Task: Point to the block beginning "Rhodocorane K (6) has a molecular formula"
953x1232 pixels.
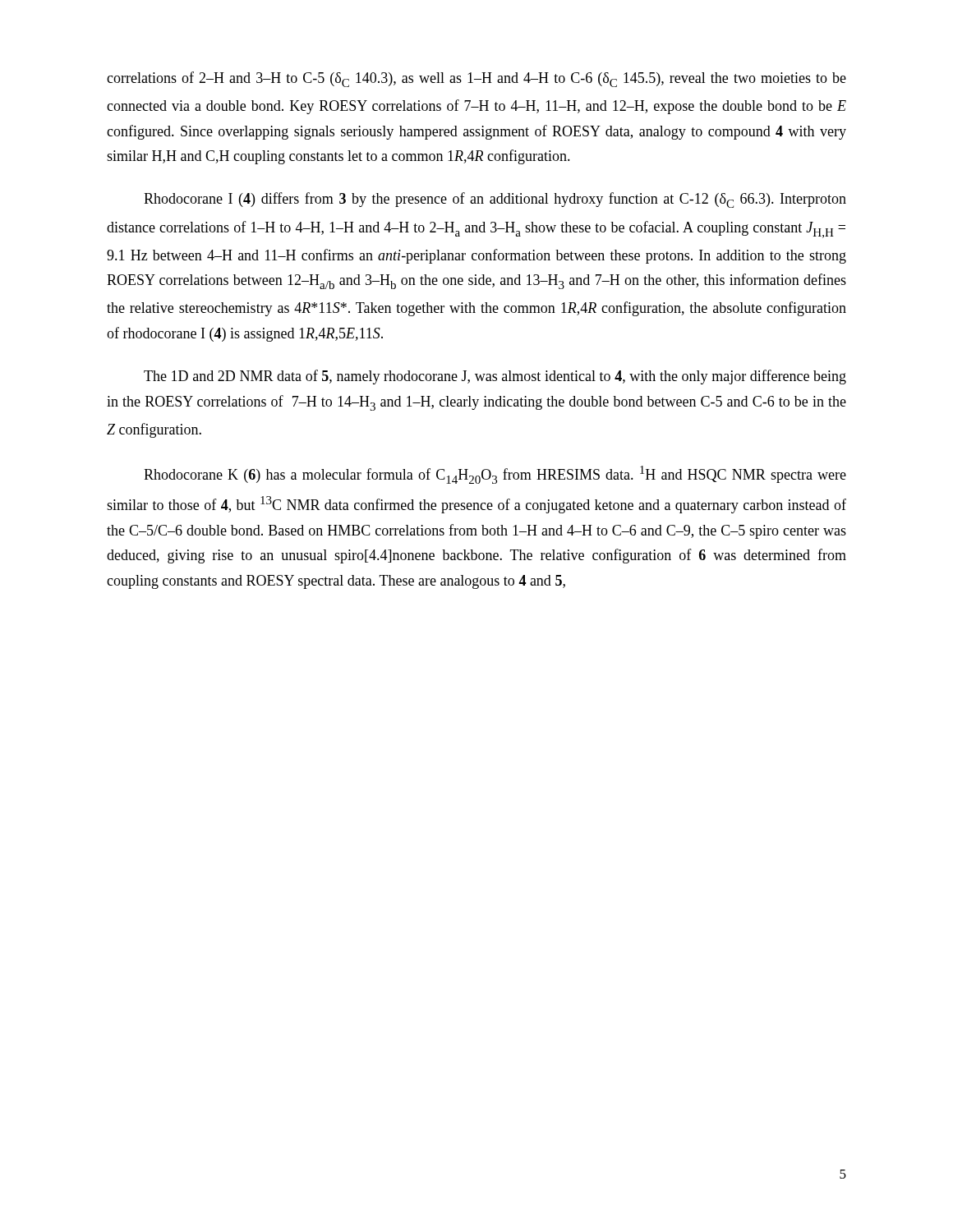Action: point(476,526)
